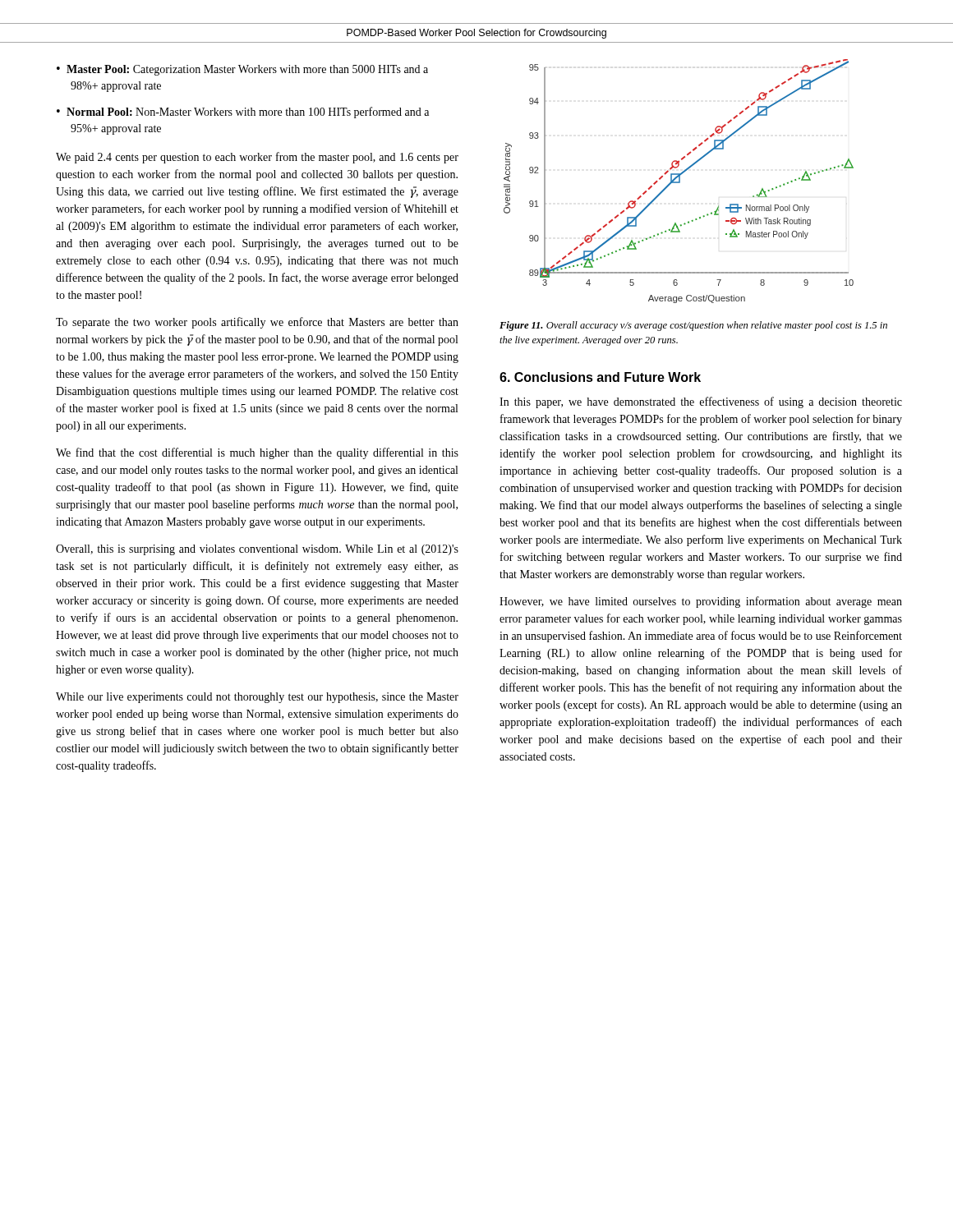Find the list item that reads "• Normal Pool: Non-Master Workers with"
Viewport: 953px width, 1232px height.
tap(242, 119)
